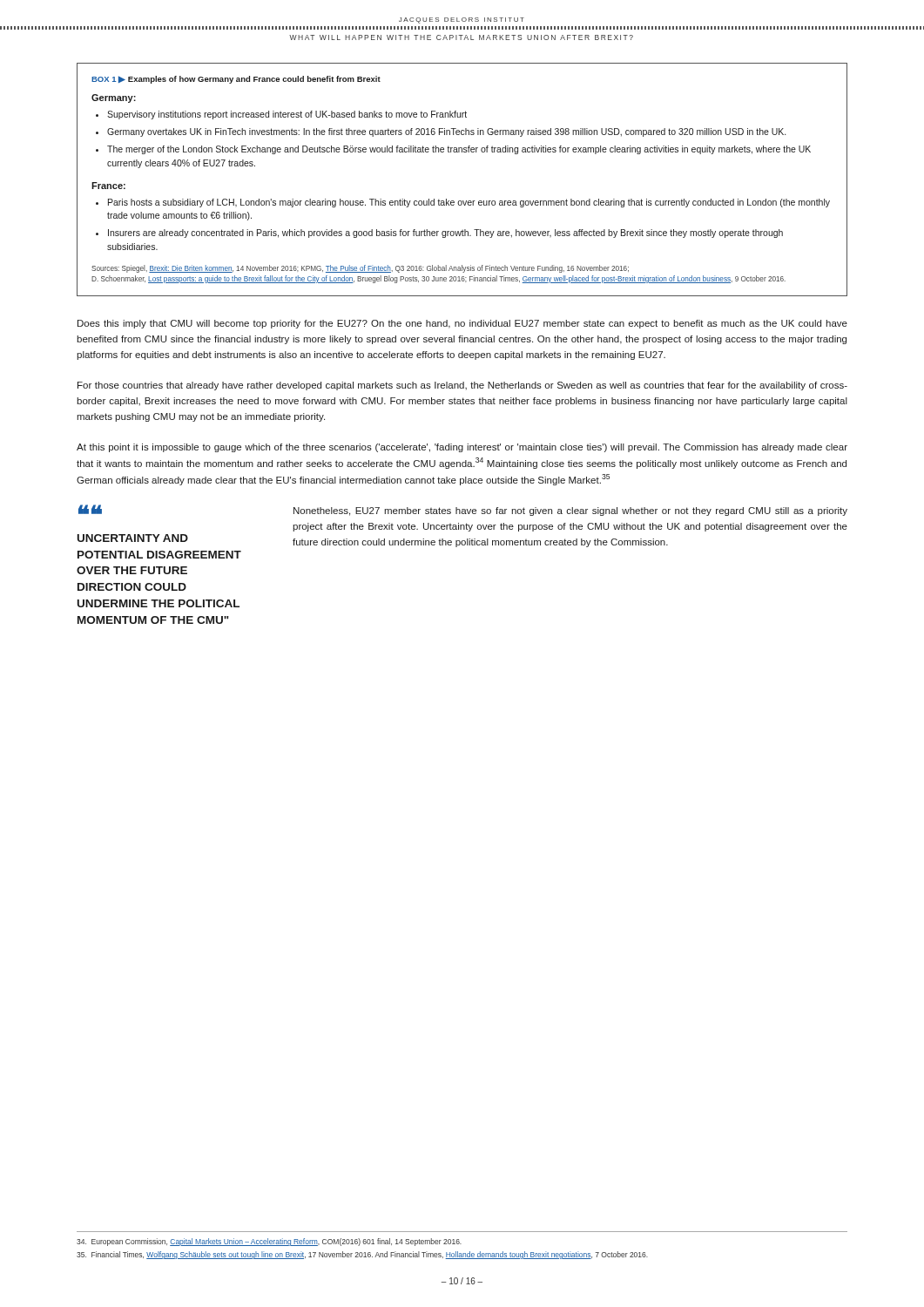Point to the block starting "Does this imply that"
Image resolution: width=924 pixels, height=1307 pixels.
[462, 339]
